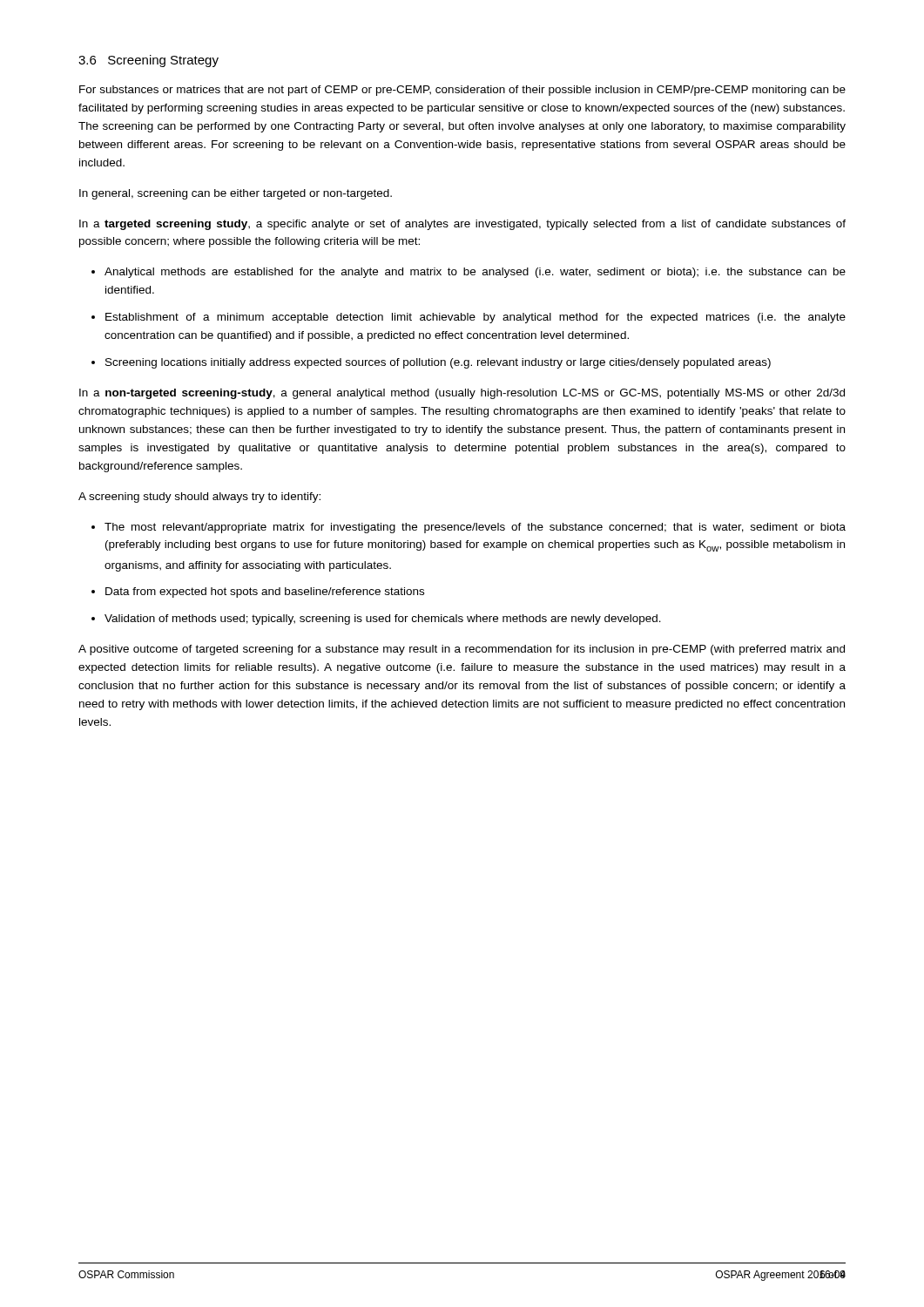
Task: Locate the text block that says "In a non-targeted screening-study, a general analytical"
Action: [462, 429]
